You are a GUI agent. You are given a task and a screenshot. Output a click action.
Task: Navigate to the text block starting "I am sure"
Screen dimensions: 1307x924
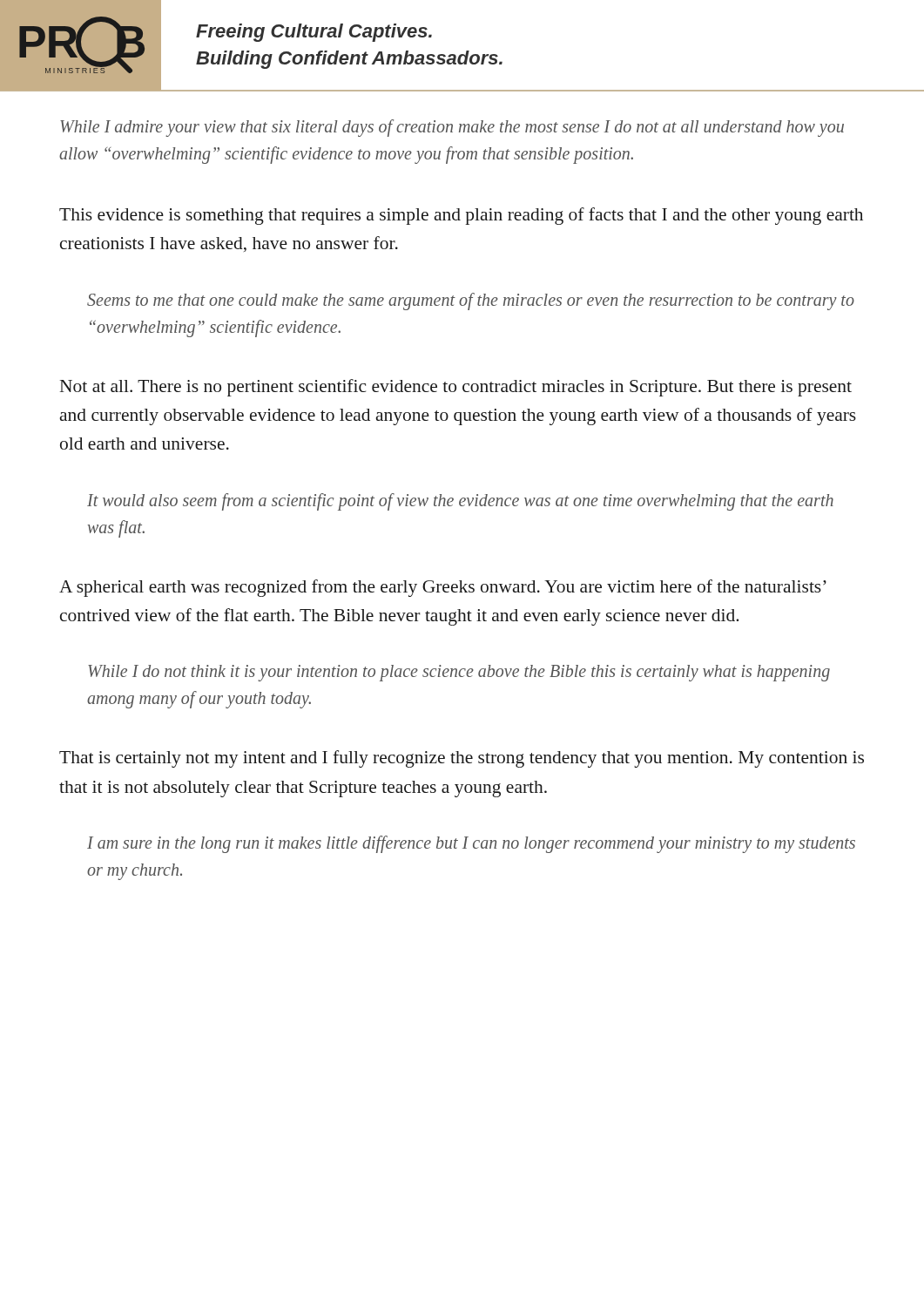(x=471, y=856)
